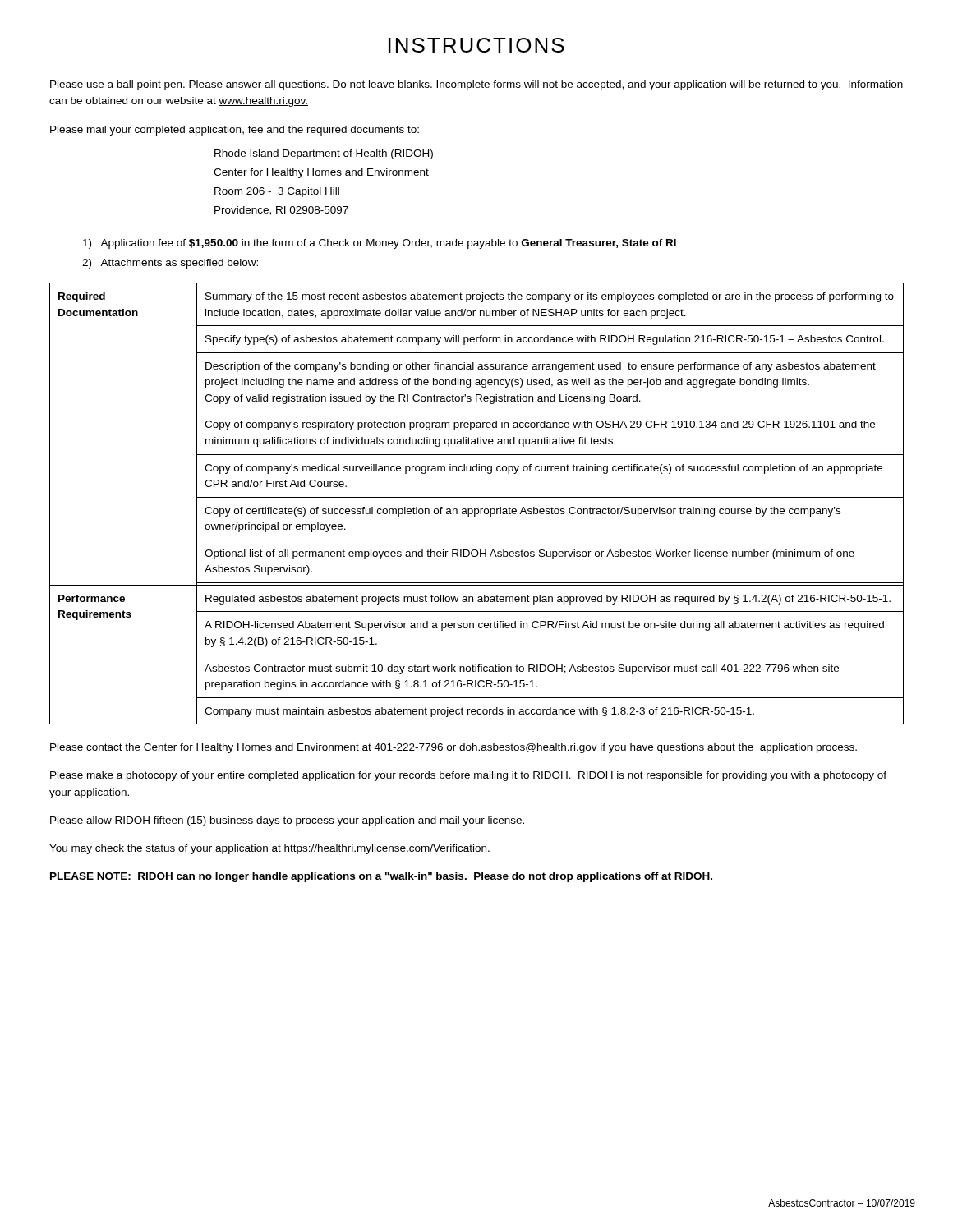Locate the region starting "PLEASE NOTE: RIDOH can no longer"
Image resolution: width=953 pixels, height=1232 pixels.
point(381,876)
